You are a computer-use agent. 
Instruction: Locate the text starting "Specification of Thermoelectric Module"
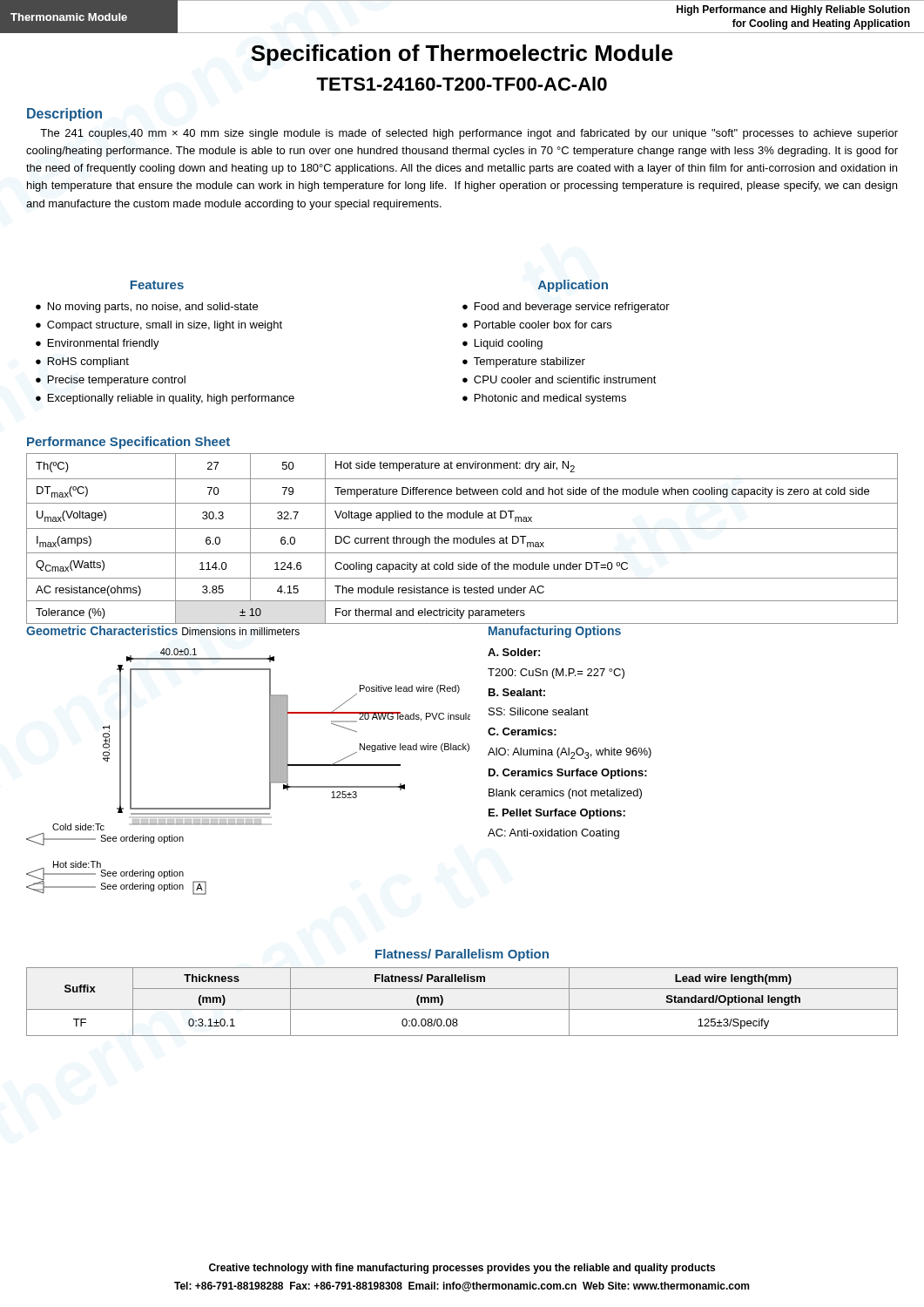click(x=462, y=53)
